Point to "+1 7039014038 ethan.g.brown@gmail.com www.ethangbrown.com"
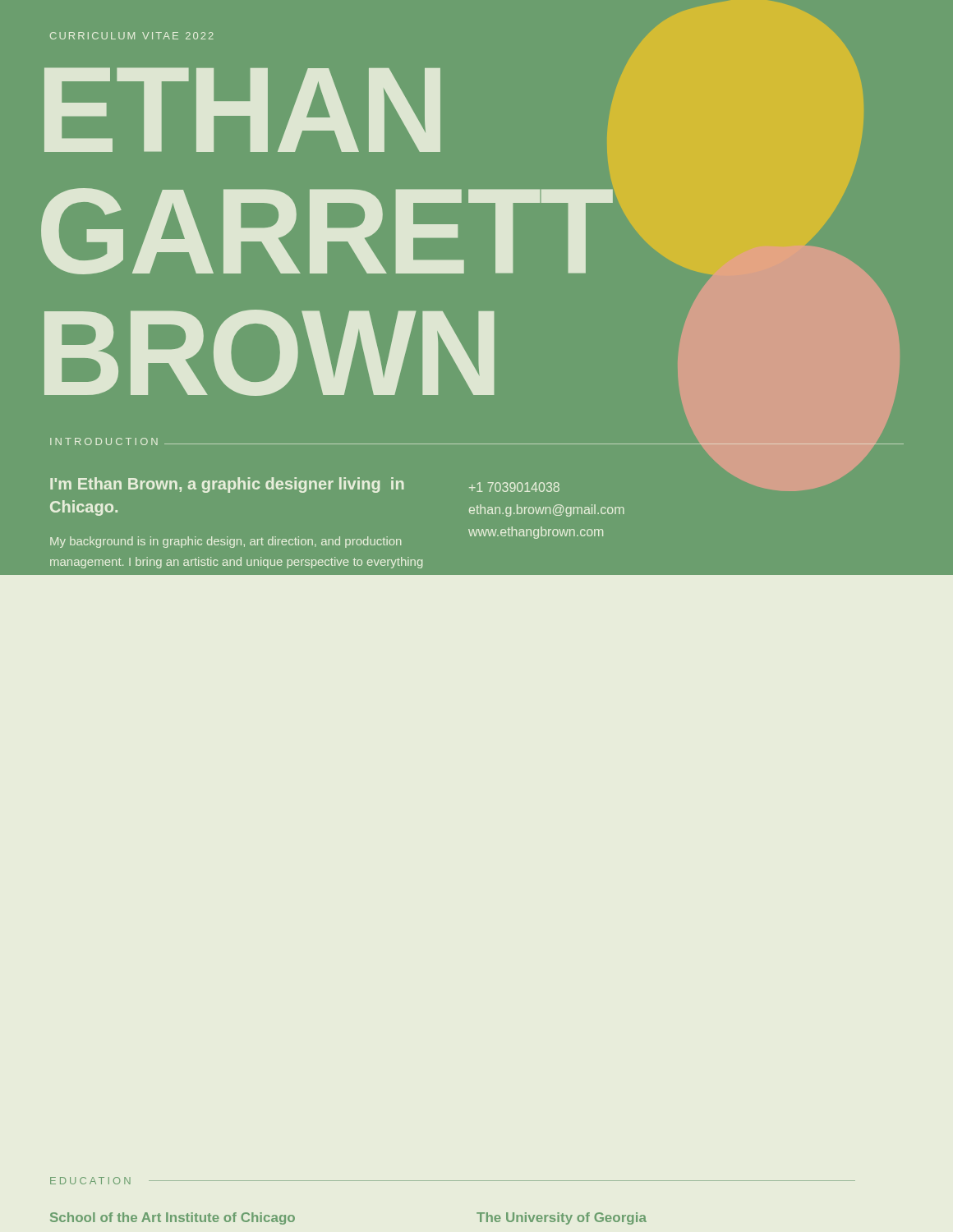 coord(547,510)
